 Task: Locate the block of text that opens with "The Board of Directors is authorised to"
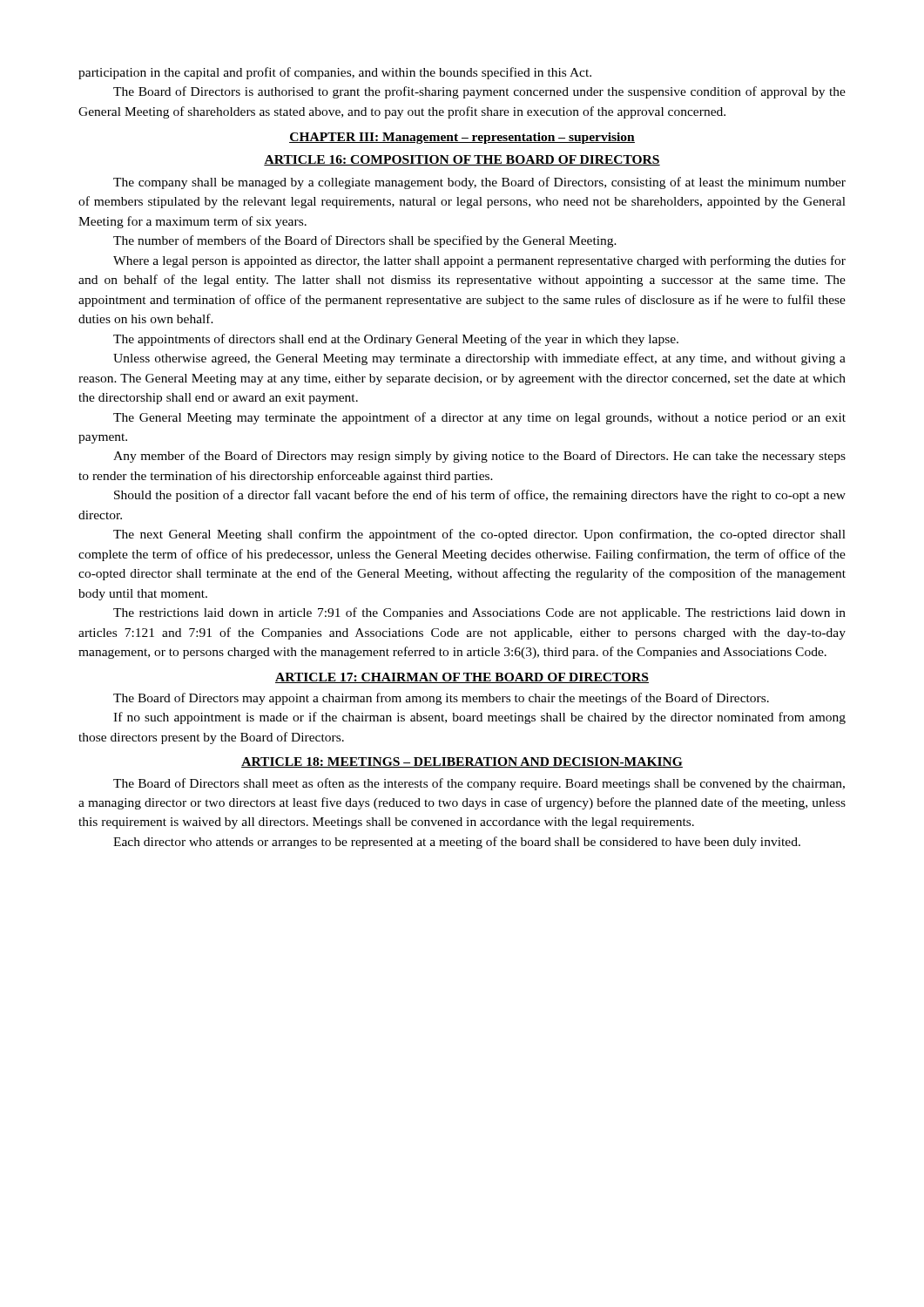(462, 102)
